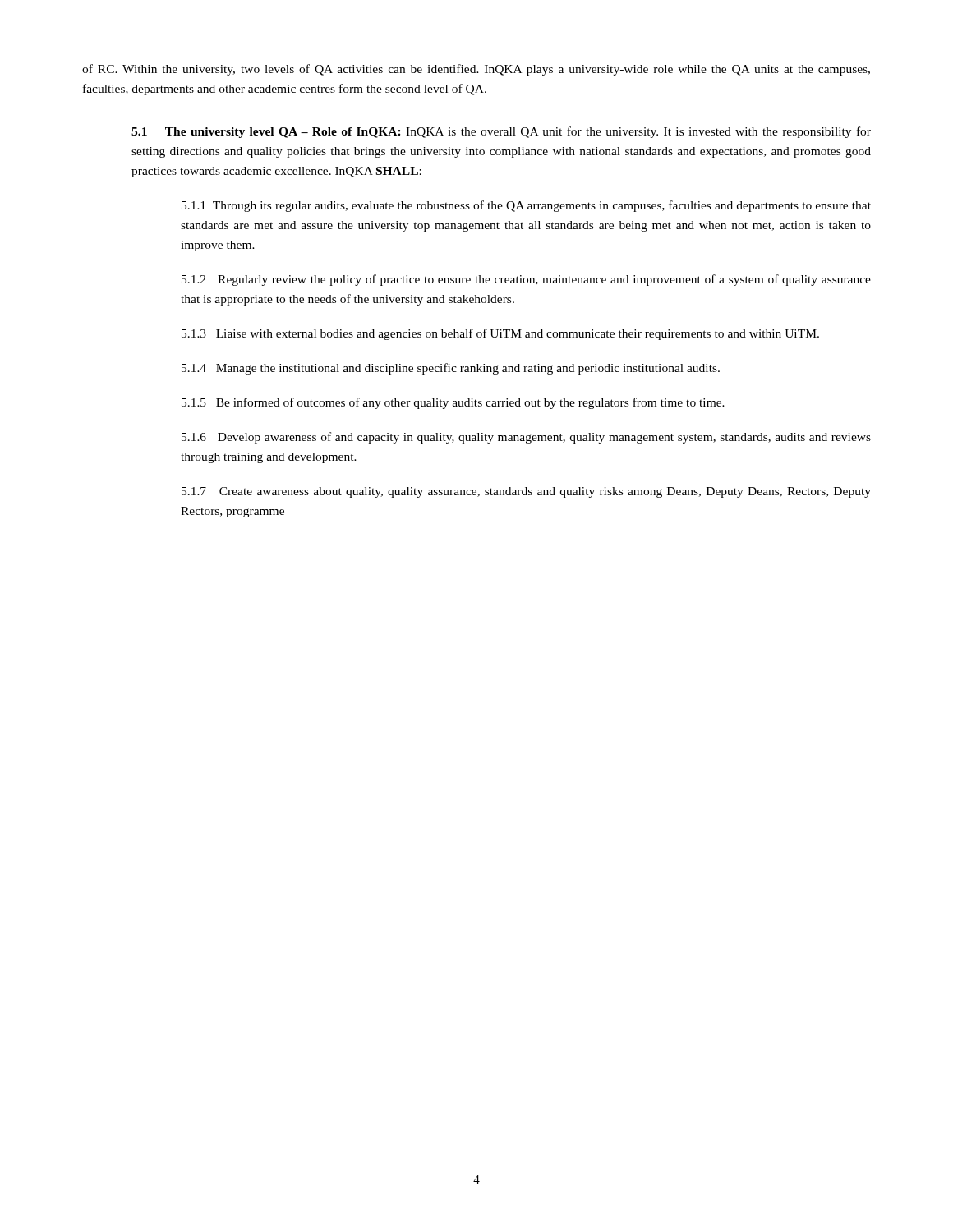Image resolution: width=953 pixels, height=1232 pixels.
Task: Locate the element starting "5.1.1 Through its"
Action: click(x=526, y=225)
